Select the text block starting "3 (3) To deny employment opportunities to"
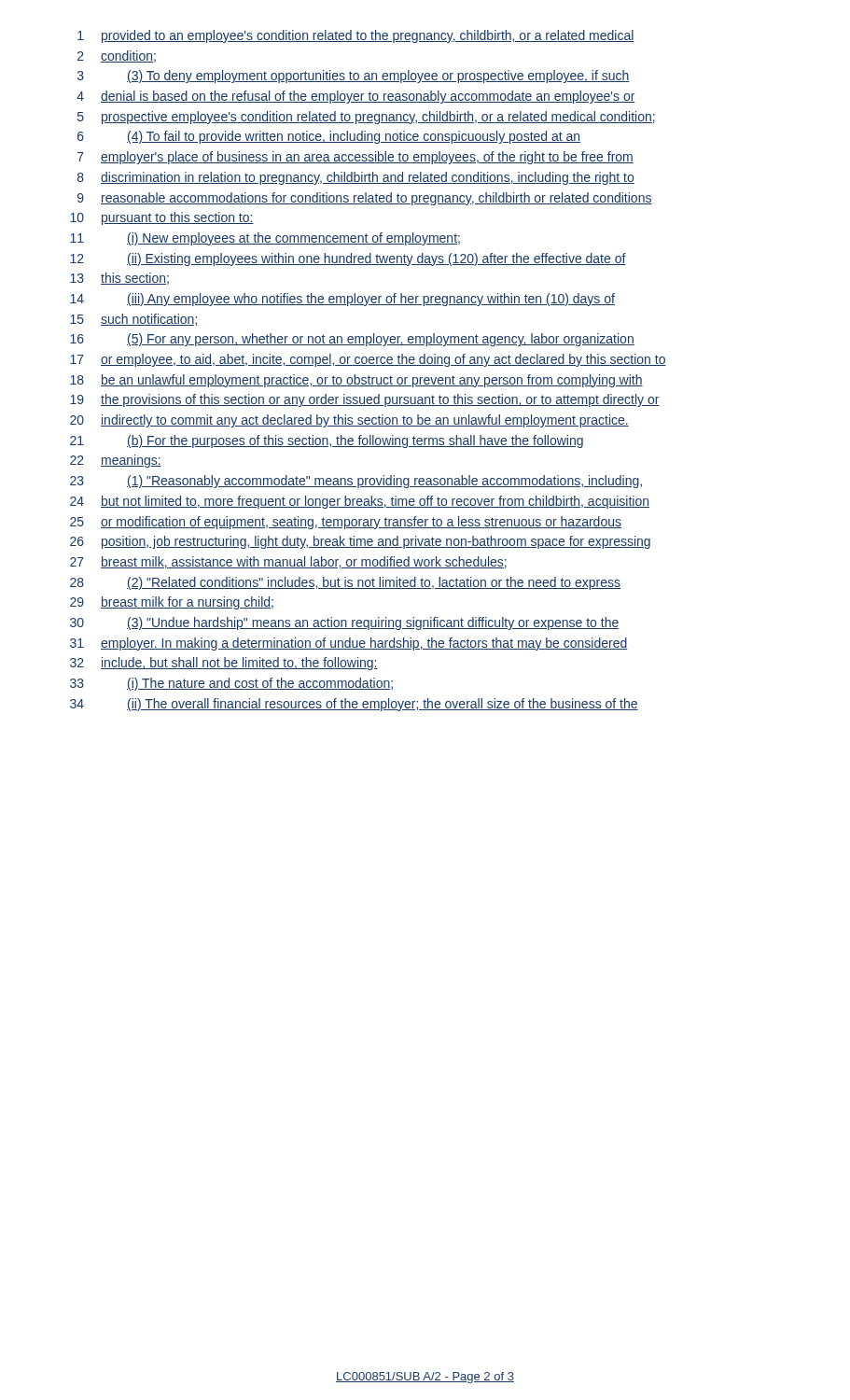The width and height of the screenshot is (850, 1400). click(425, 77)
